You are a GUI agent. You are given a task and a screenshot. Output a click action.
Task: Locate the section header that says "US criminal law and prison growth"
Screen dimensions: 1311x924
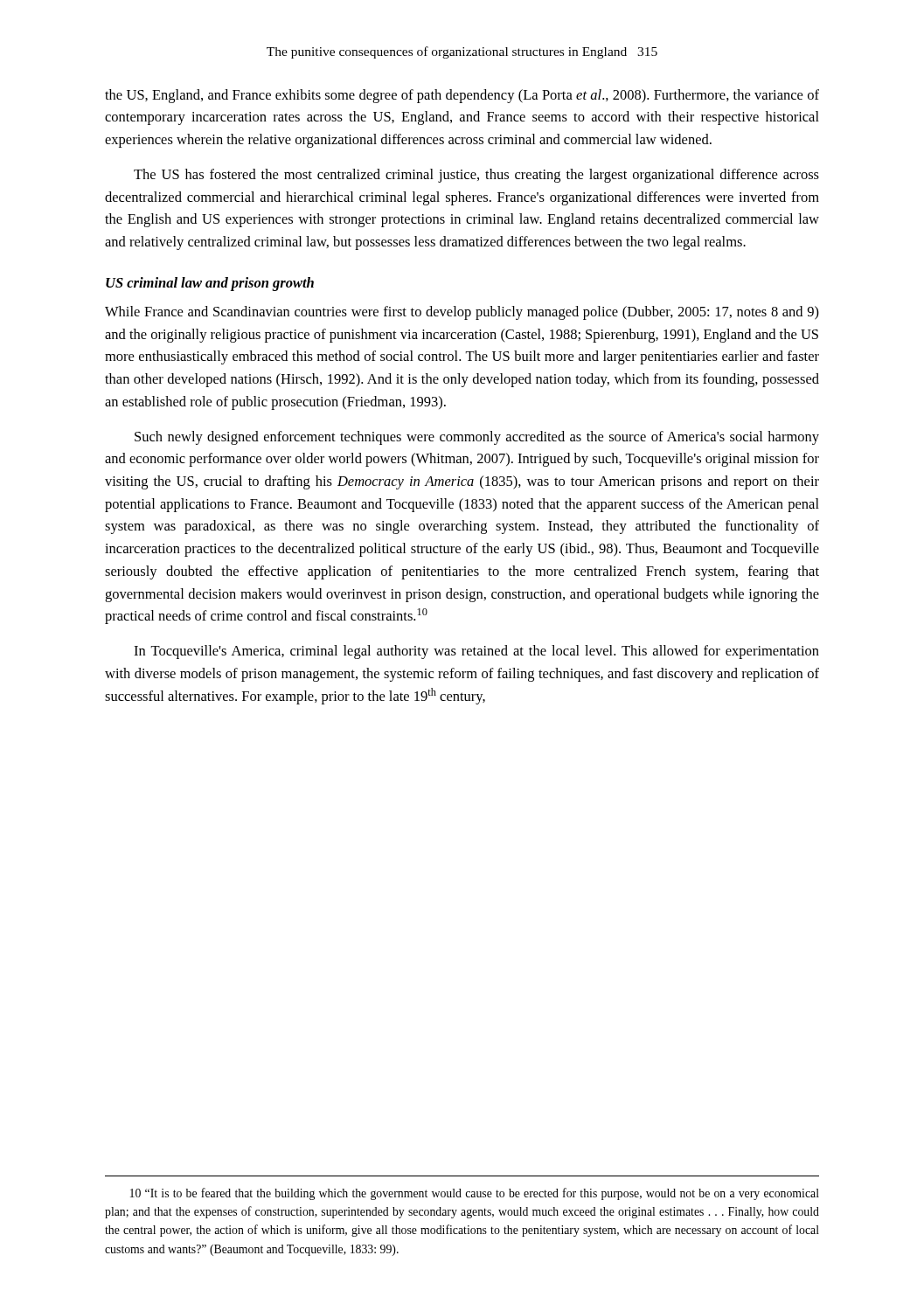210,283
